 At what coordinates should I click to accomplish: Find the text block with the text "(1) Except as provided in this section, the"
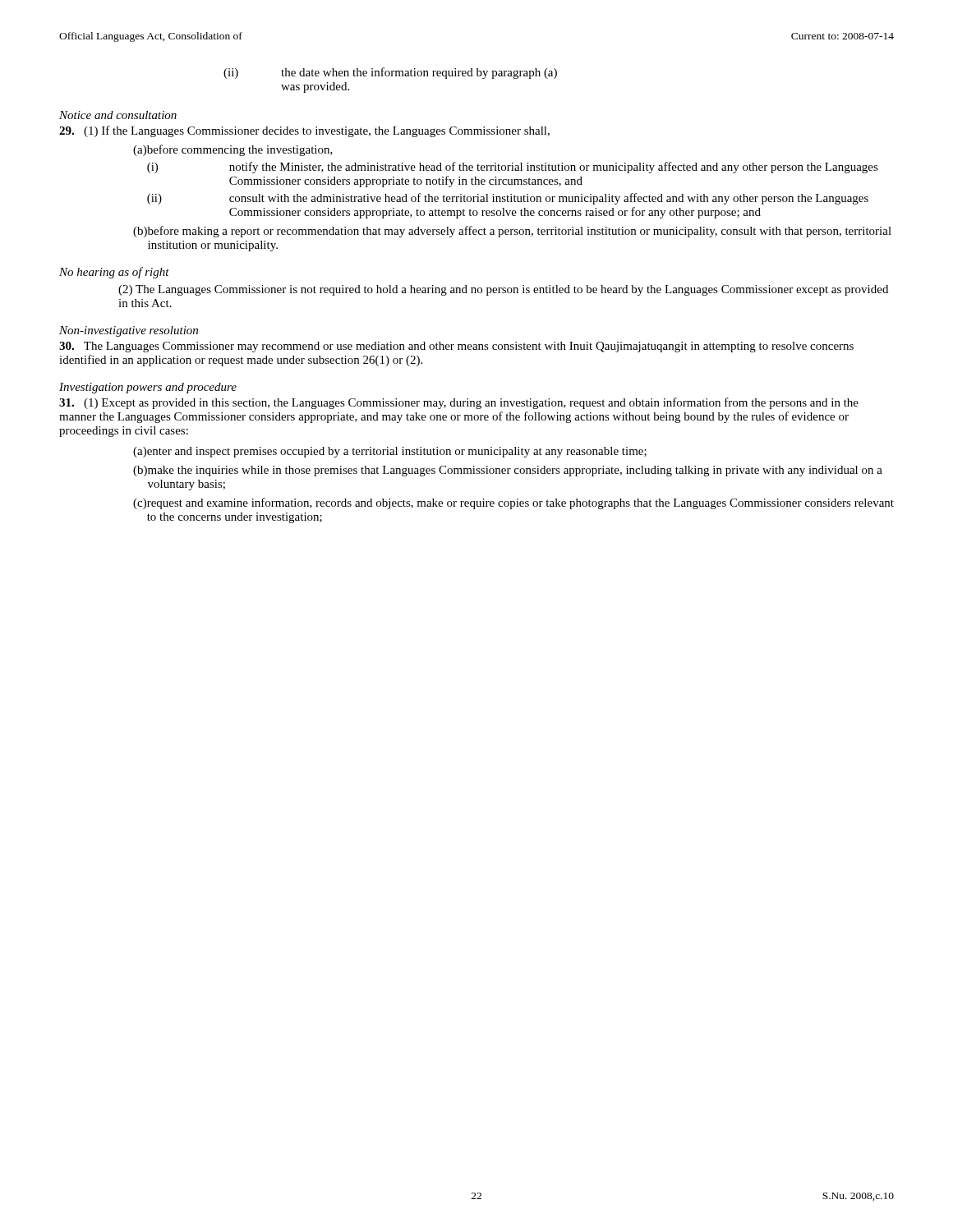pyautogui.click(x=459, y=416)
